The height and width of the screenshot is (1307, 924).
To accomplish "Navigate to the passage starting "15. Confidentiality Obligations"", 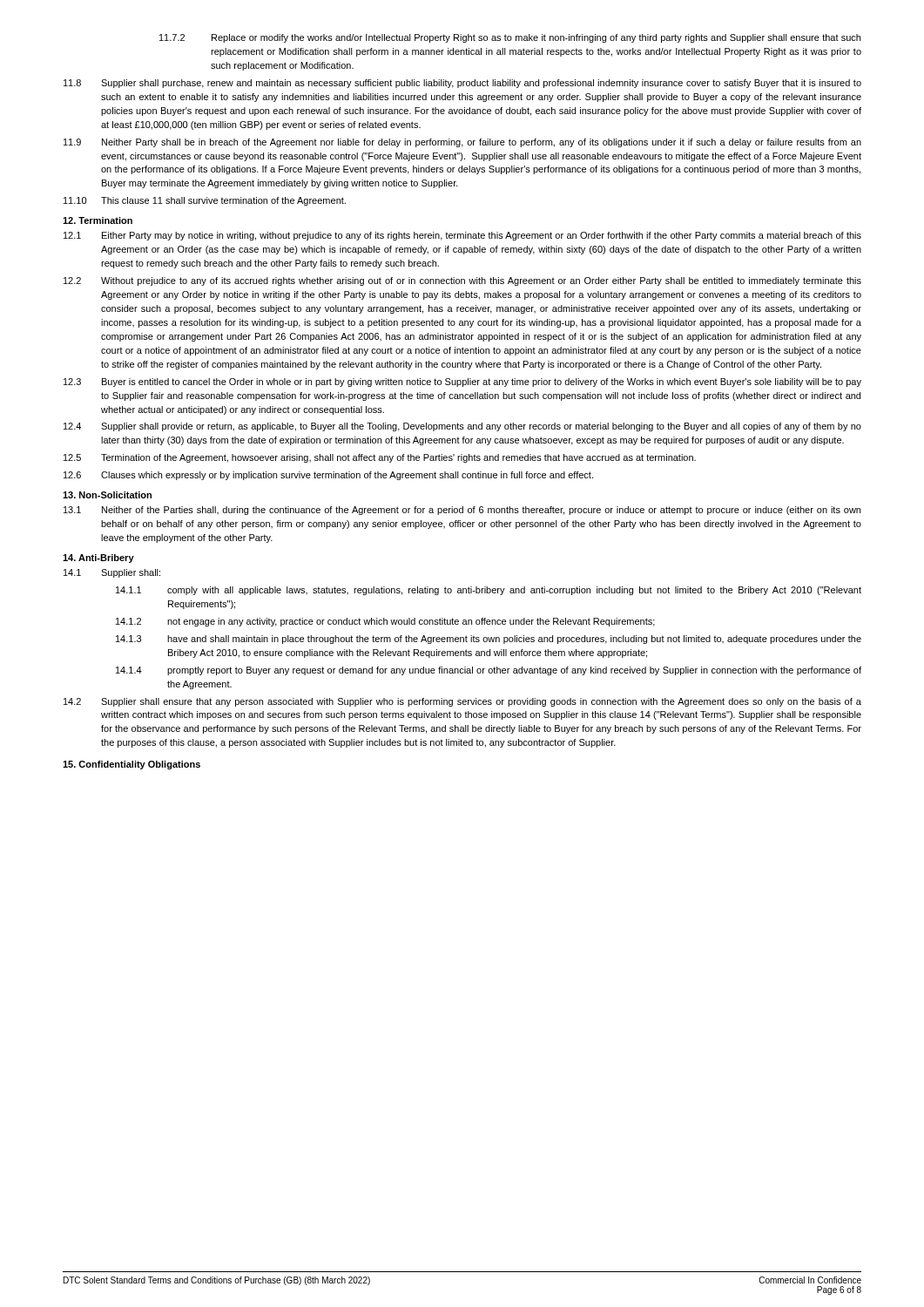I will (x=132, y=764).
